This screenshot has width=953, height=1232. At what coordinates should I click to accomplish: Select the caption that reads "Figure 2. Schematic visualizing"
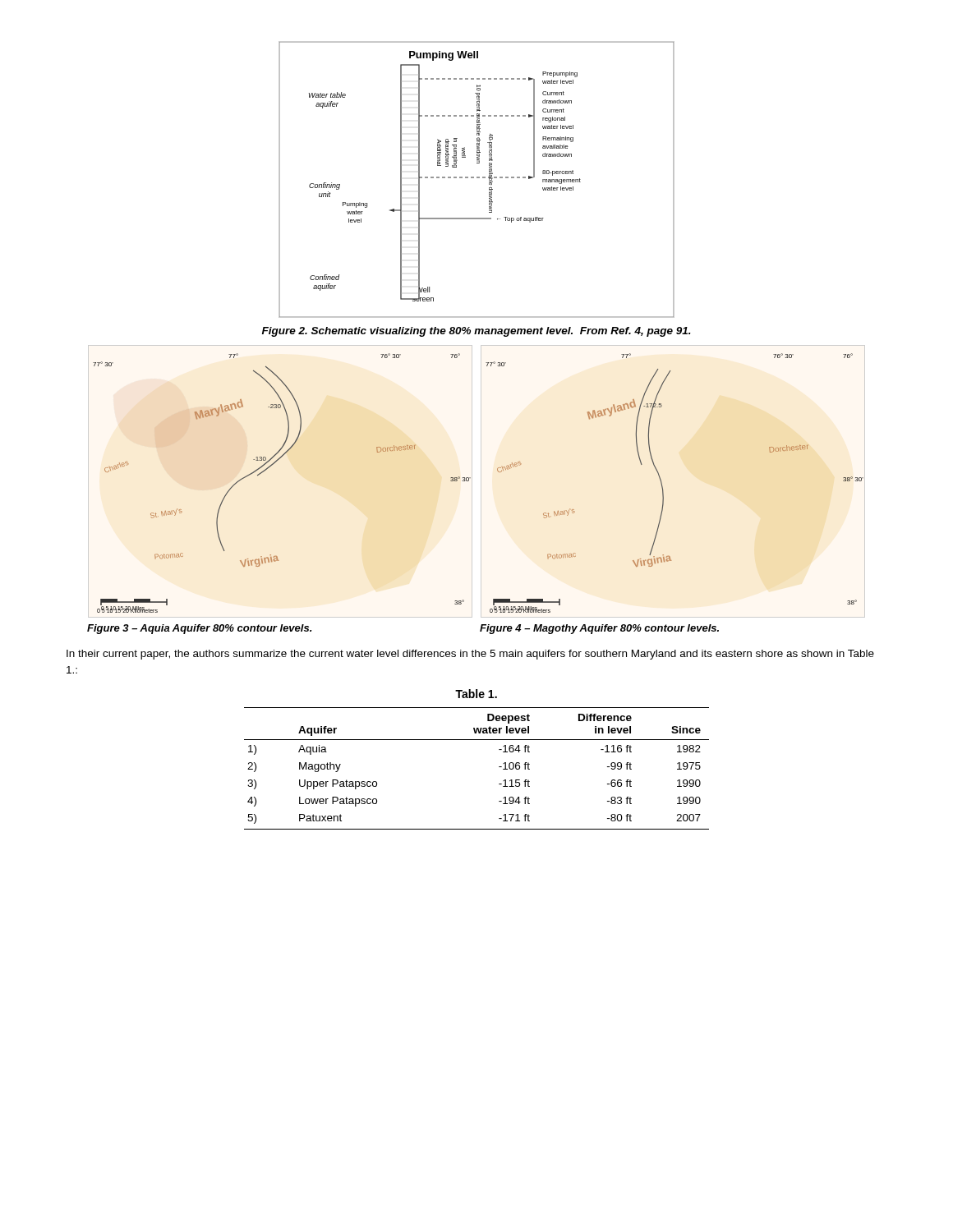coord(476,331)
